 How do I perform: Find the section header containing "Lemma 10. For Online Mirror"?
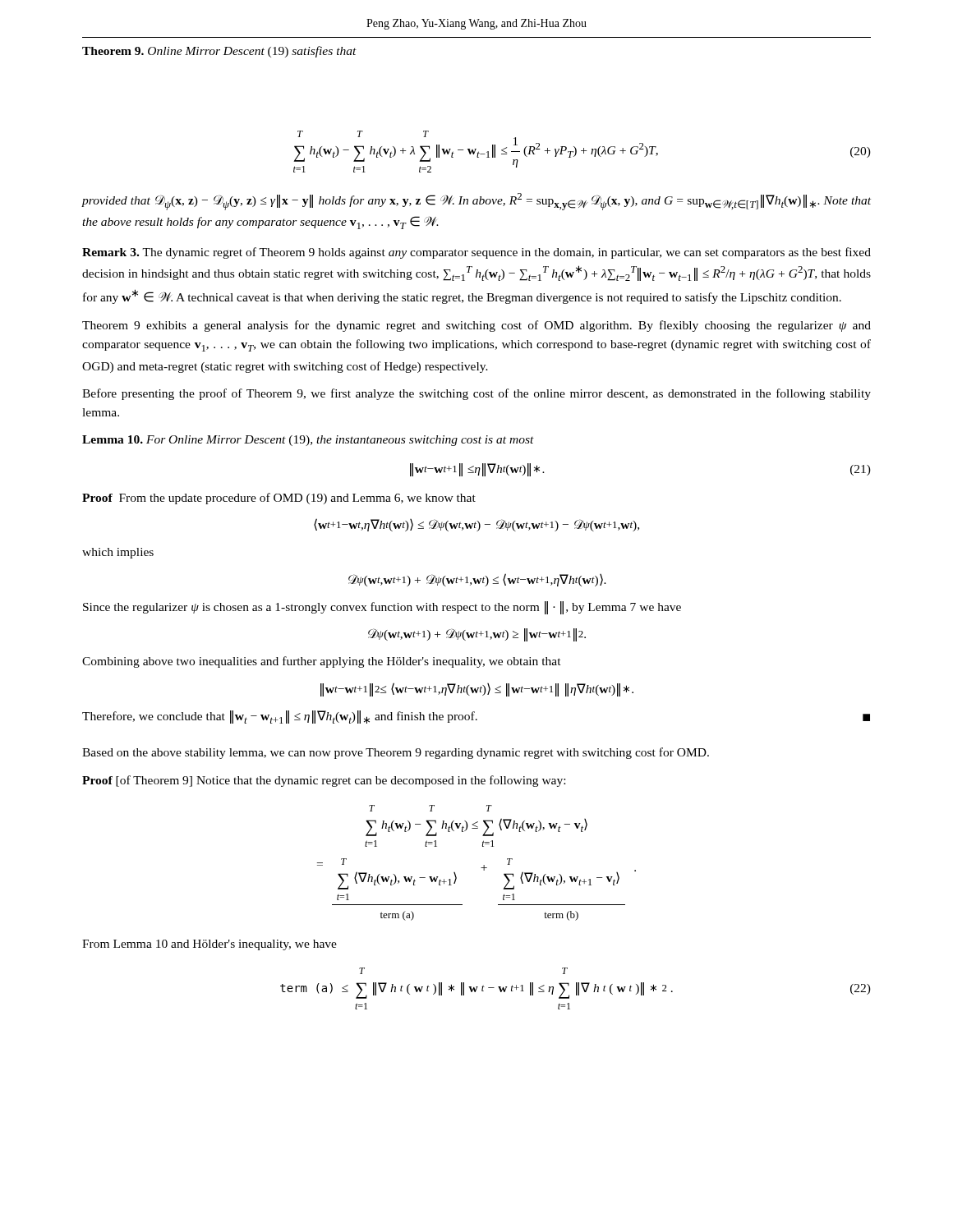[x=308, y=439]
